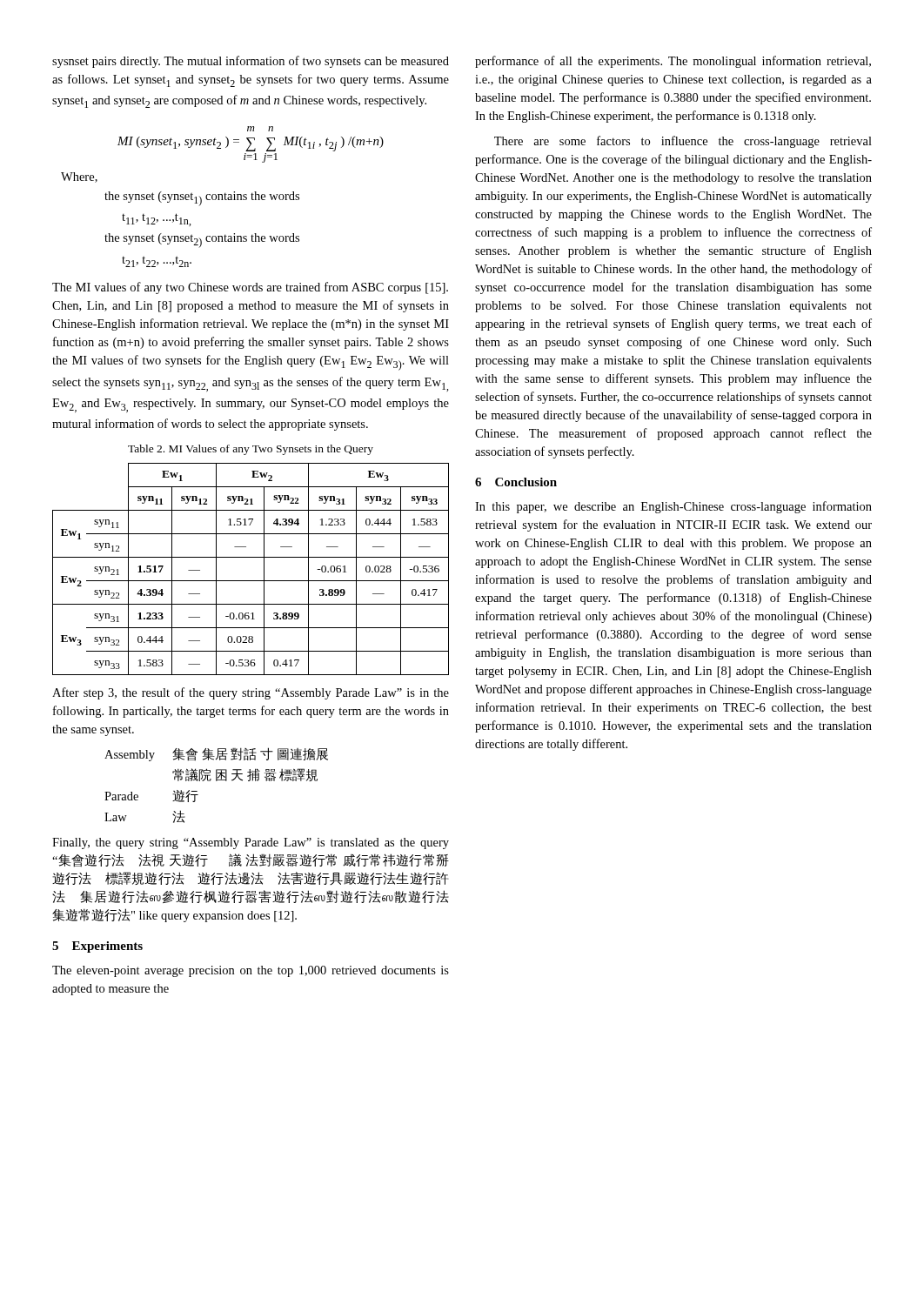
Task: Click on the region starting "The eleven-point average precision"
Action: pyautogui.click(x=251, y=979)
